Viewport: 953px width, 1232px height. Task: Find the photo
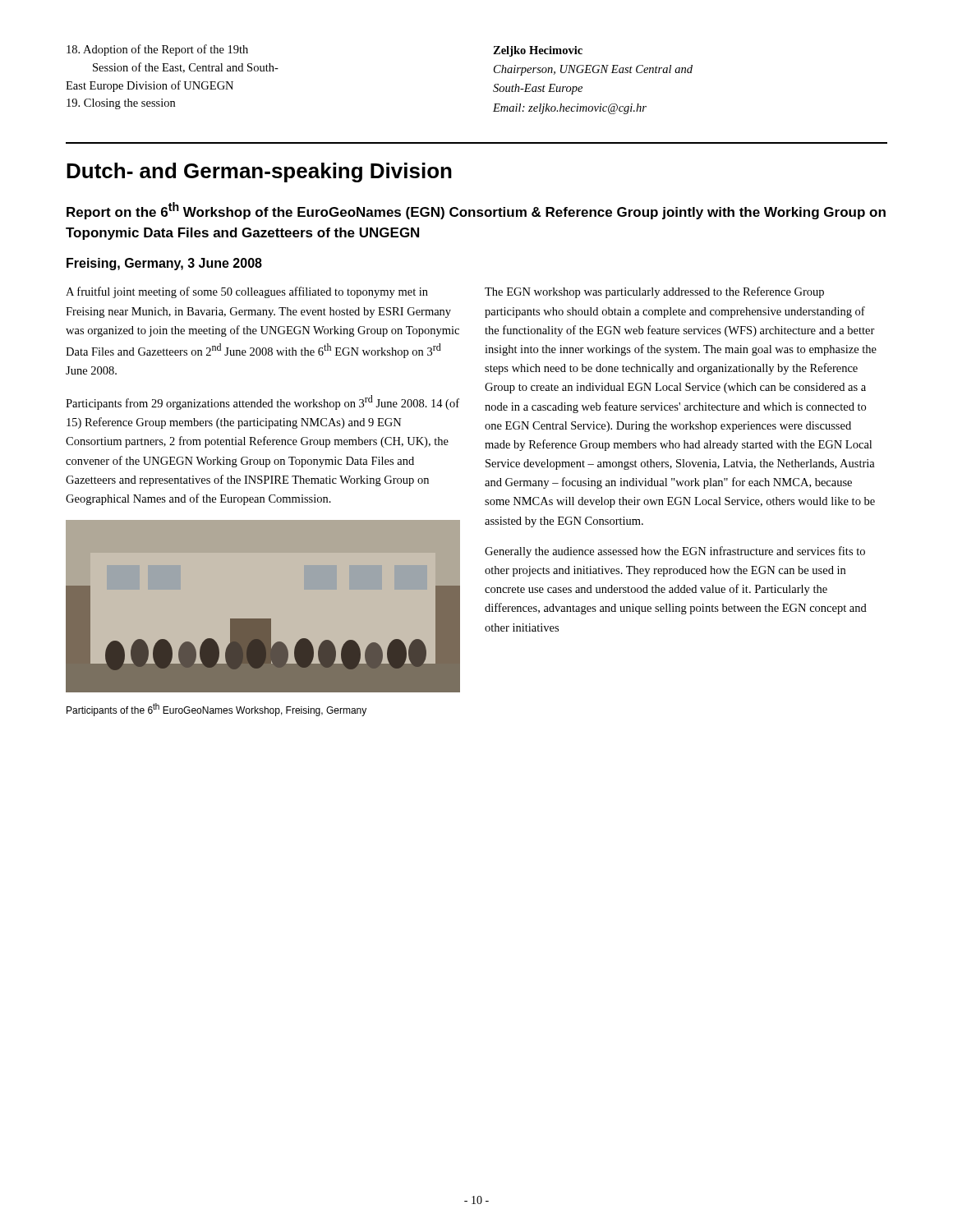(263, 609)
